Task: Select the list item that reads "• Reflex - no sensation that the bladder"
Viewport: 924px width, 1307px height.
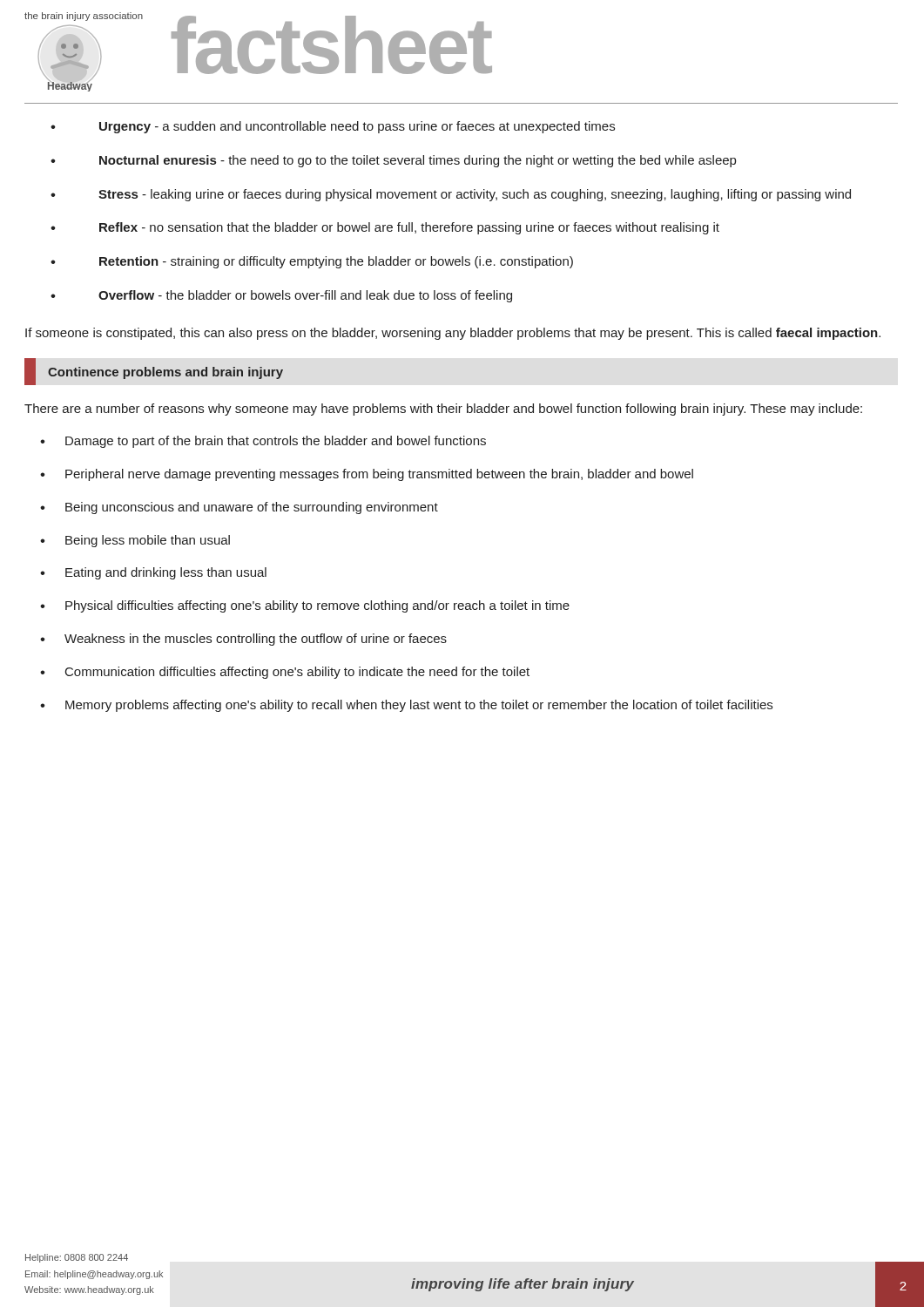Action: pos(372,229)
